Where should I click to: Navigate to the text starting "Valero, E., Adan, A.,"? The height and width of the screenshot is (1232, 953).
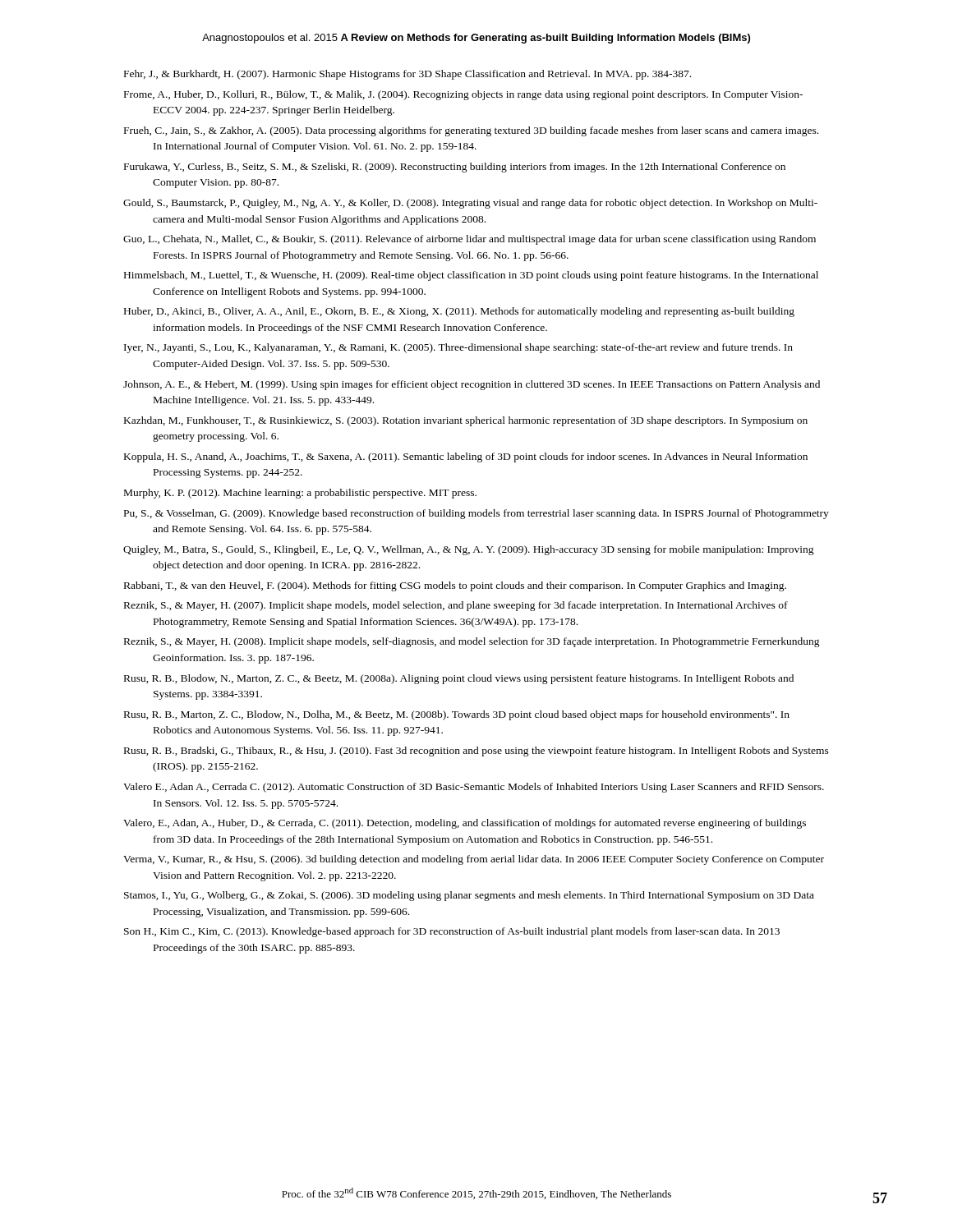click(x=465, y=831)
